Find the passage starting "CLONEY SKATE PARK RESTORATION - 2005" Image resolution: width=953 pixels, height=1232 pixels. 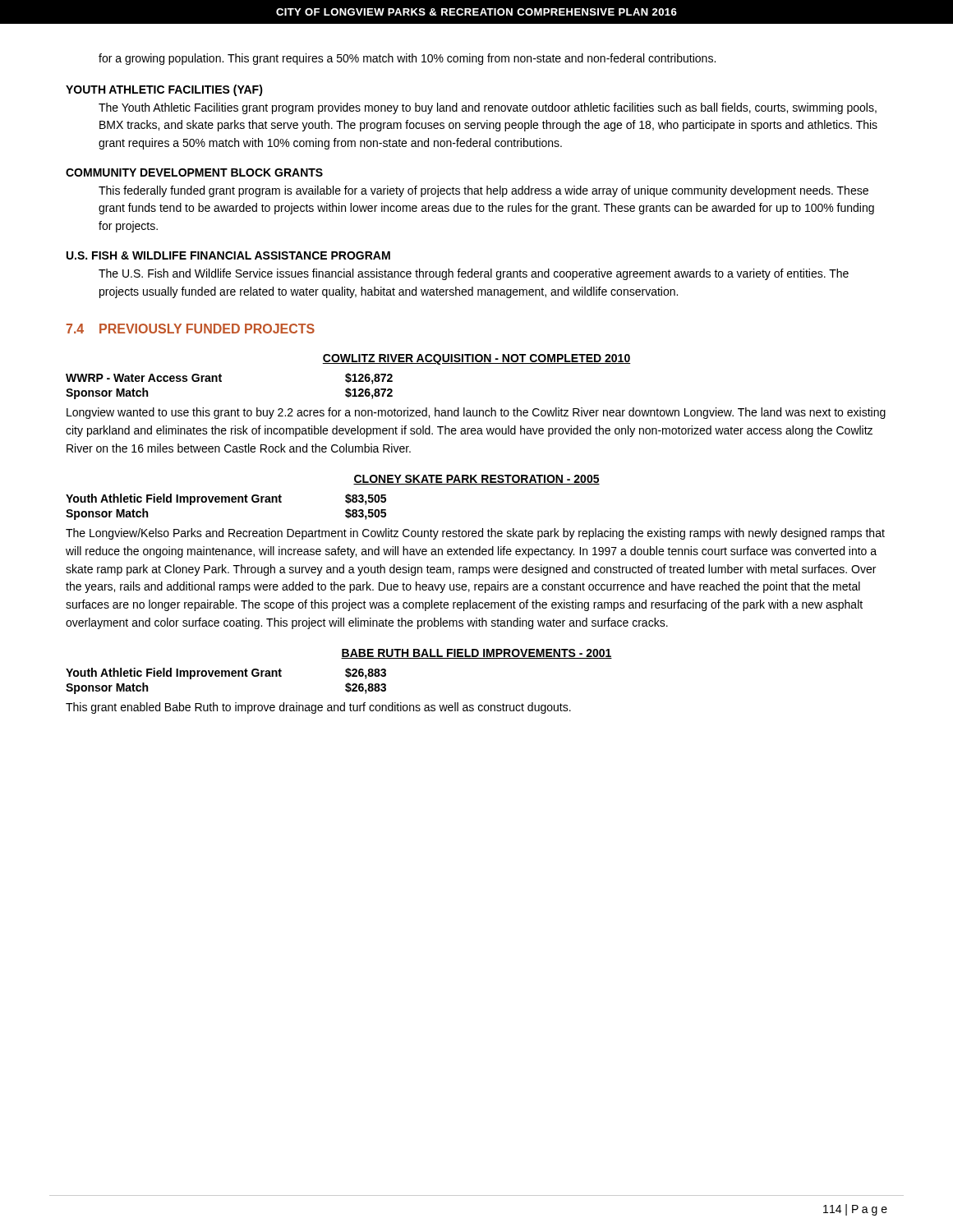(x=476, y=479)
